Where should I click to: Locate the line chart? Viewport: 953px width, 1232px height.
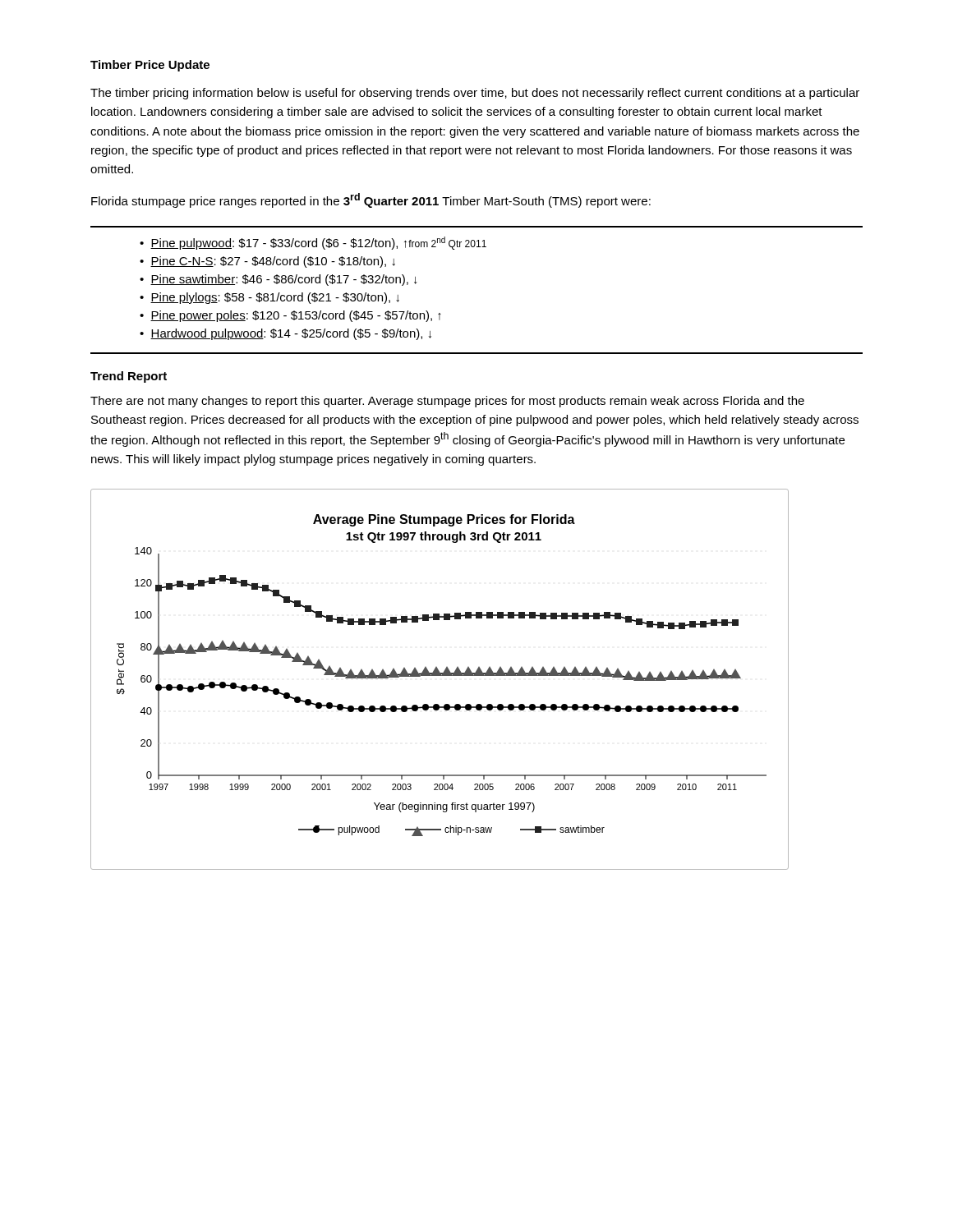point(440,679)
